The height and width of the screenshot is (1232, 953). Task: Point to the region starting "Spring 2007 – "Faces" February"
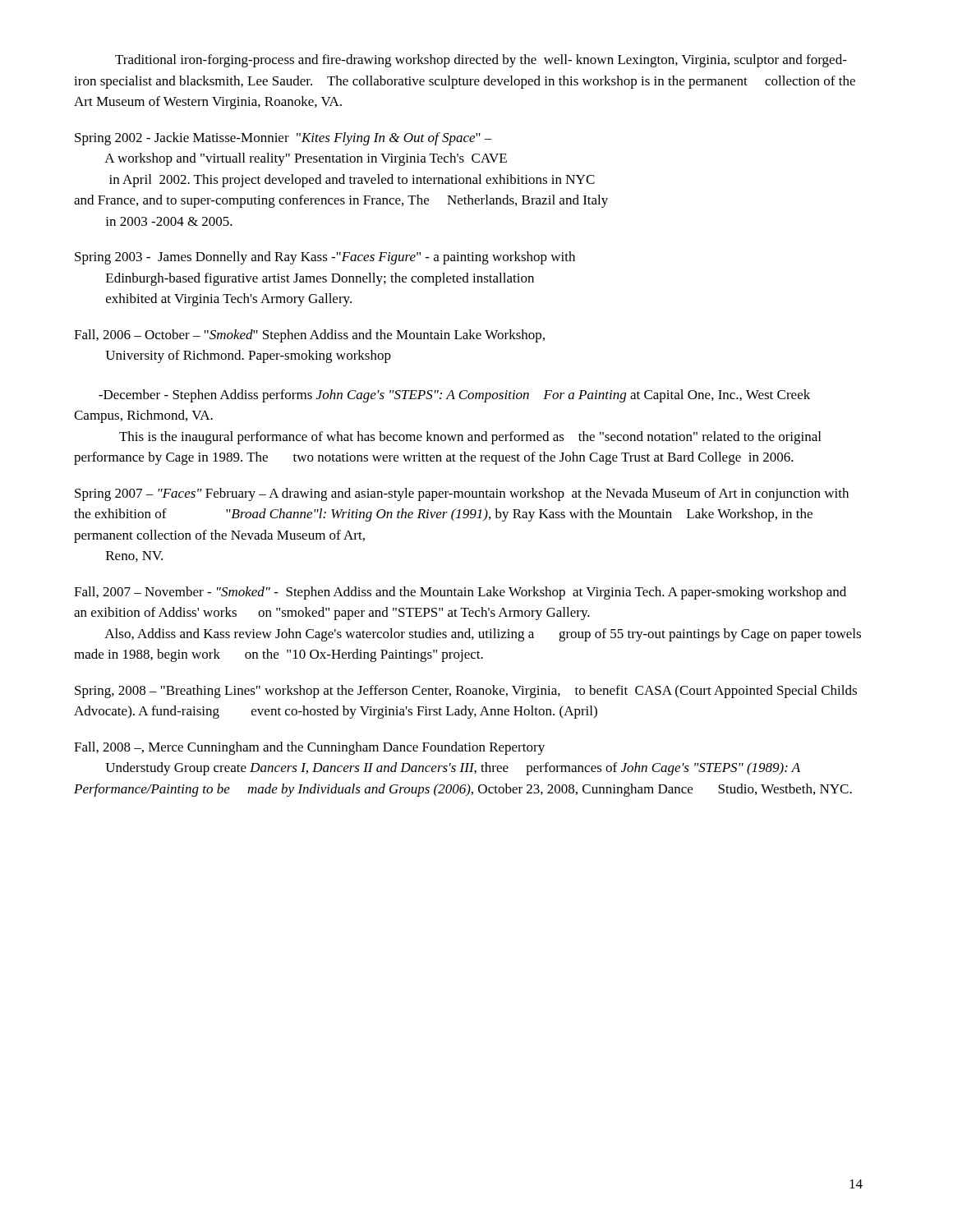tap(462, 524)
